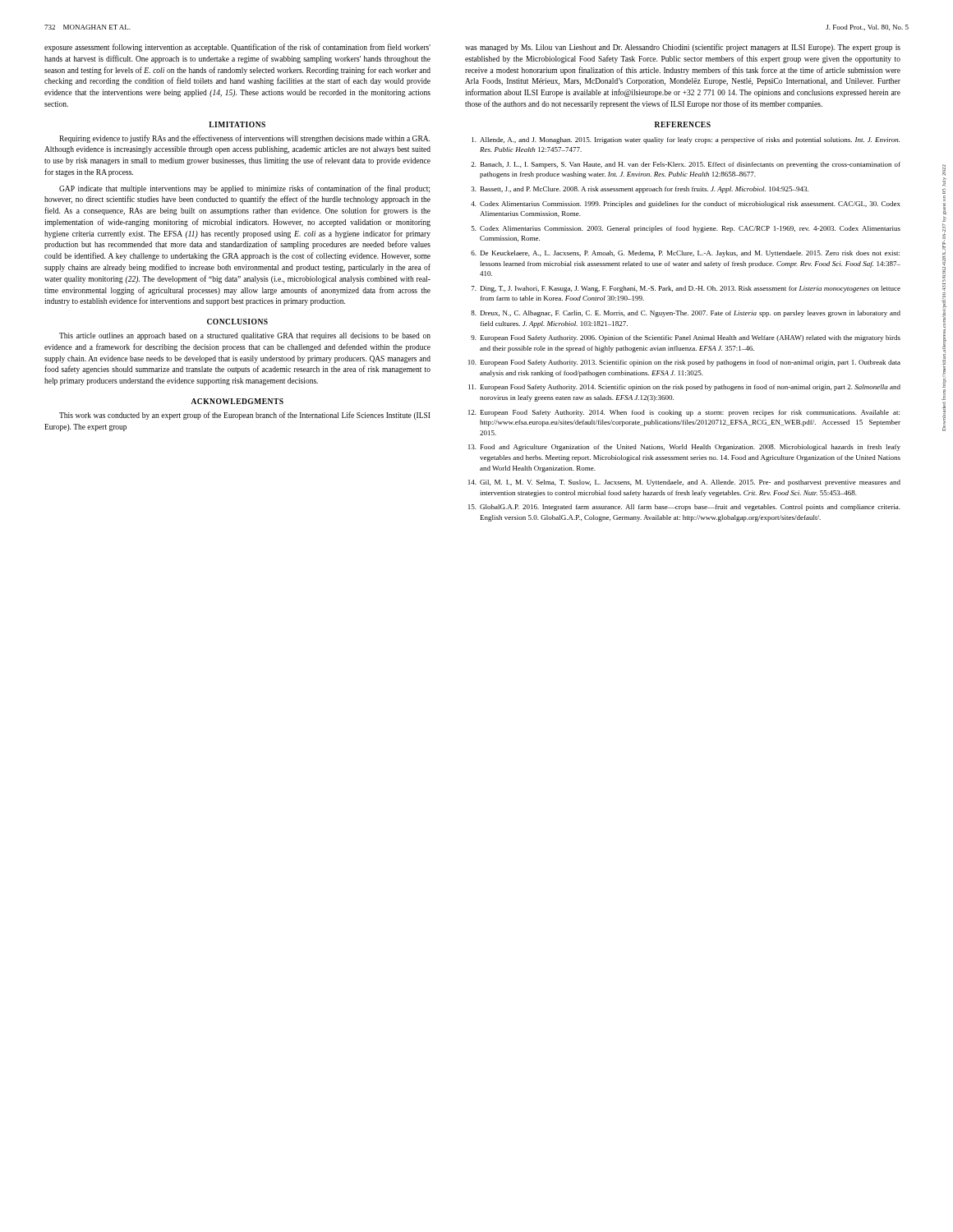Screen dimensions: 1232x953
Task: Find the list item containing "7. Ding, T., J. Iwahori, F."
Action: (683, 293)
